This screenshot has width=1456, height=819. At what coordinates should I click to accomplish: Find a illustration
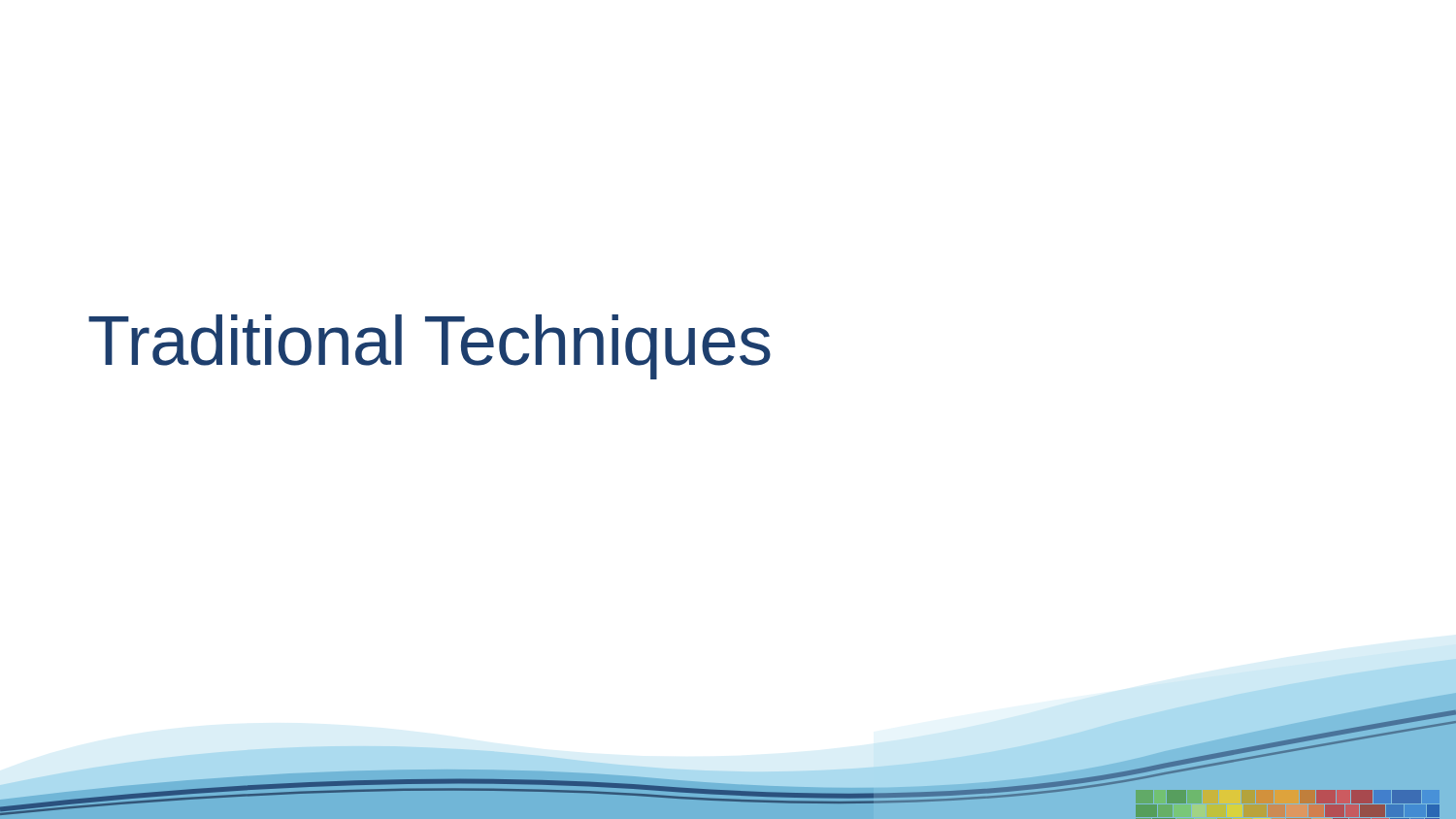[728, 717]
